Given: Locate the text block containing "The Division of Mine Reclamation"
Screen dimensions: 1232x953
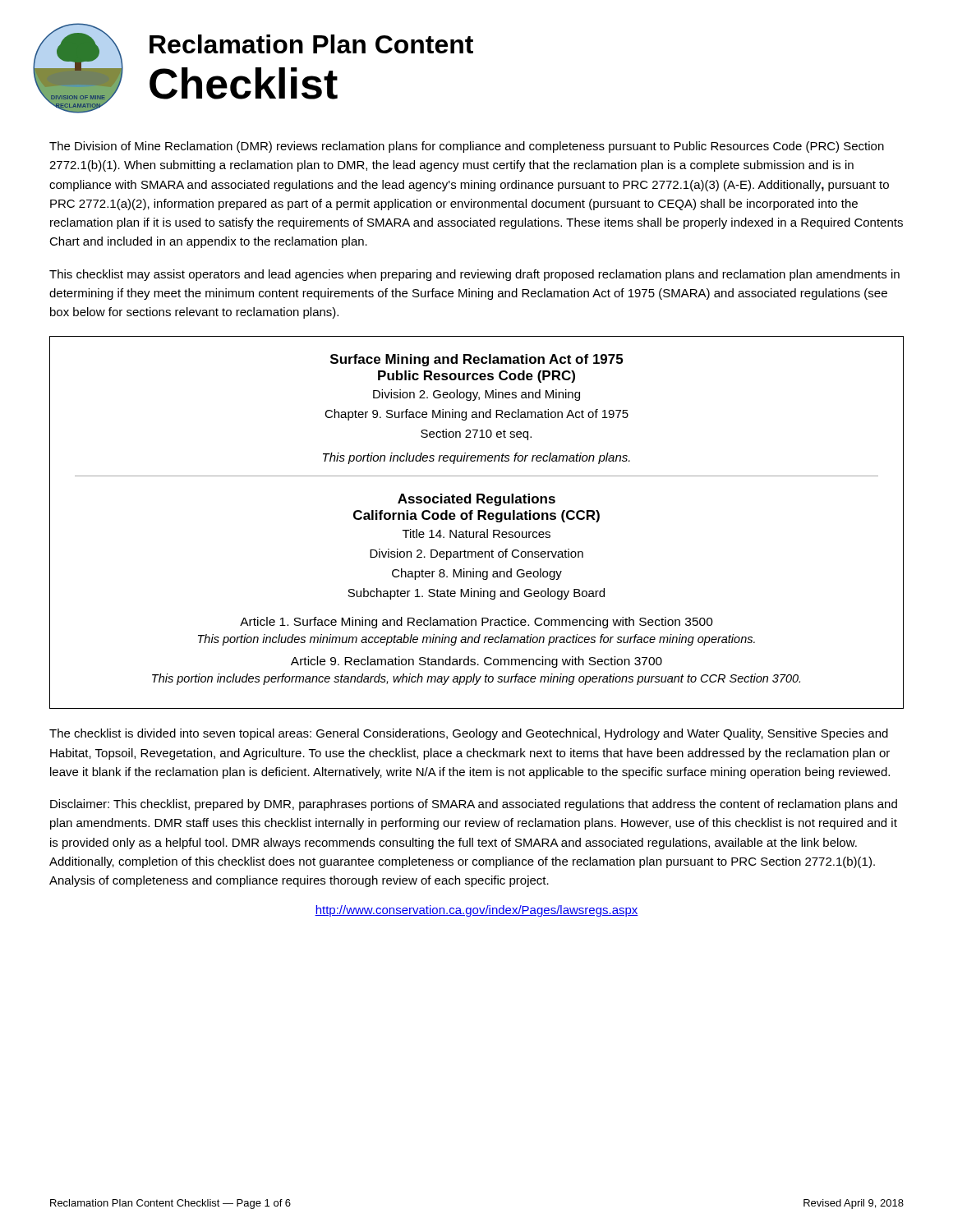Looking at the screenshot, I should [476, 194].
